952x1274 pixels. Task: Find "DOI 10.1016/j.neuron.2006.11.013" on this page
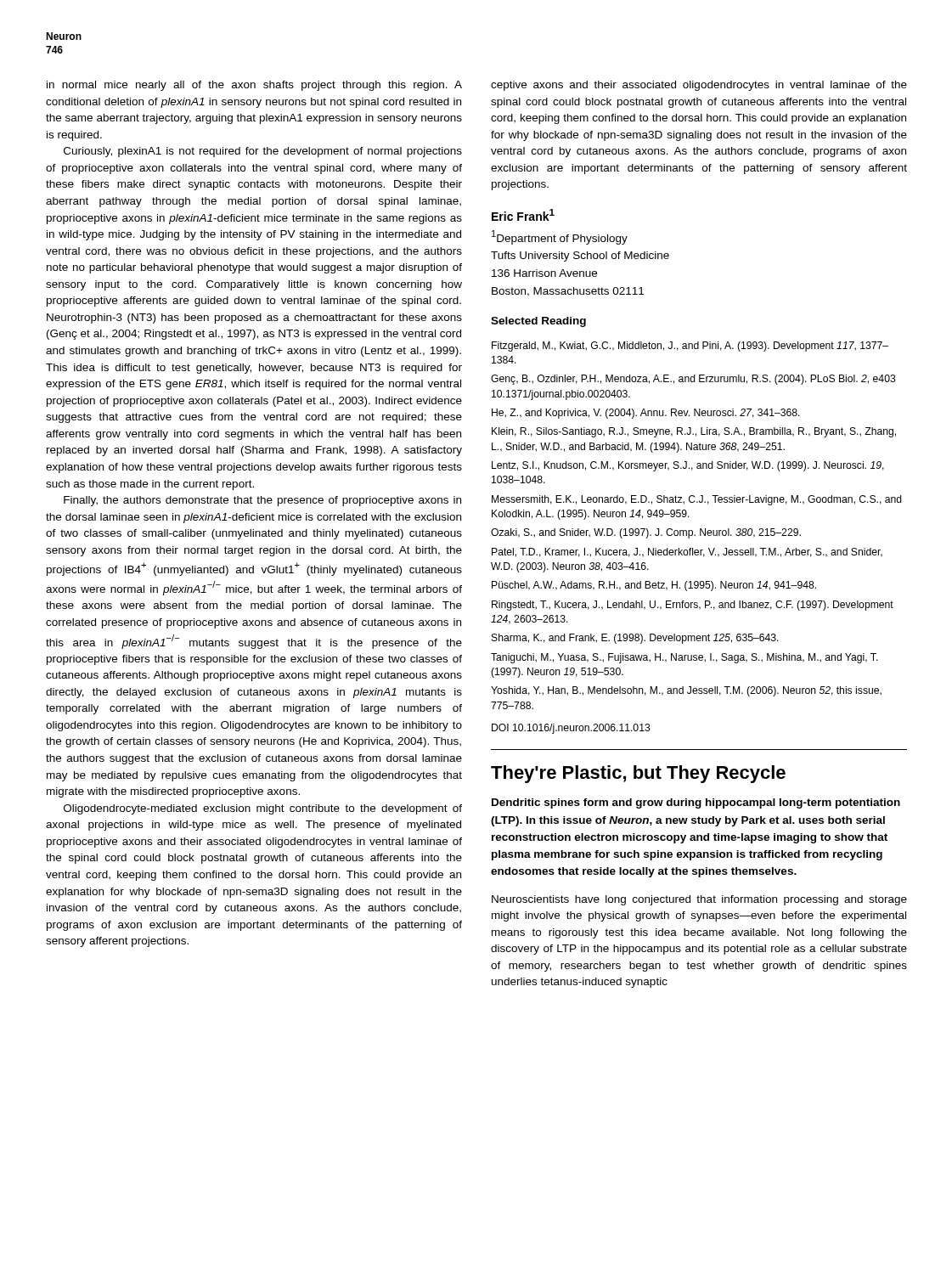point(571,728)
